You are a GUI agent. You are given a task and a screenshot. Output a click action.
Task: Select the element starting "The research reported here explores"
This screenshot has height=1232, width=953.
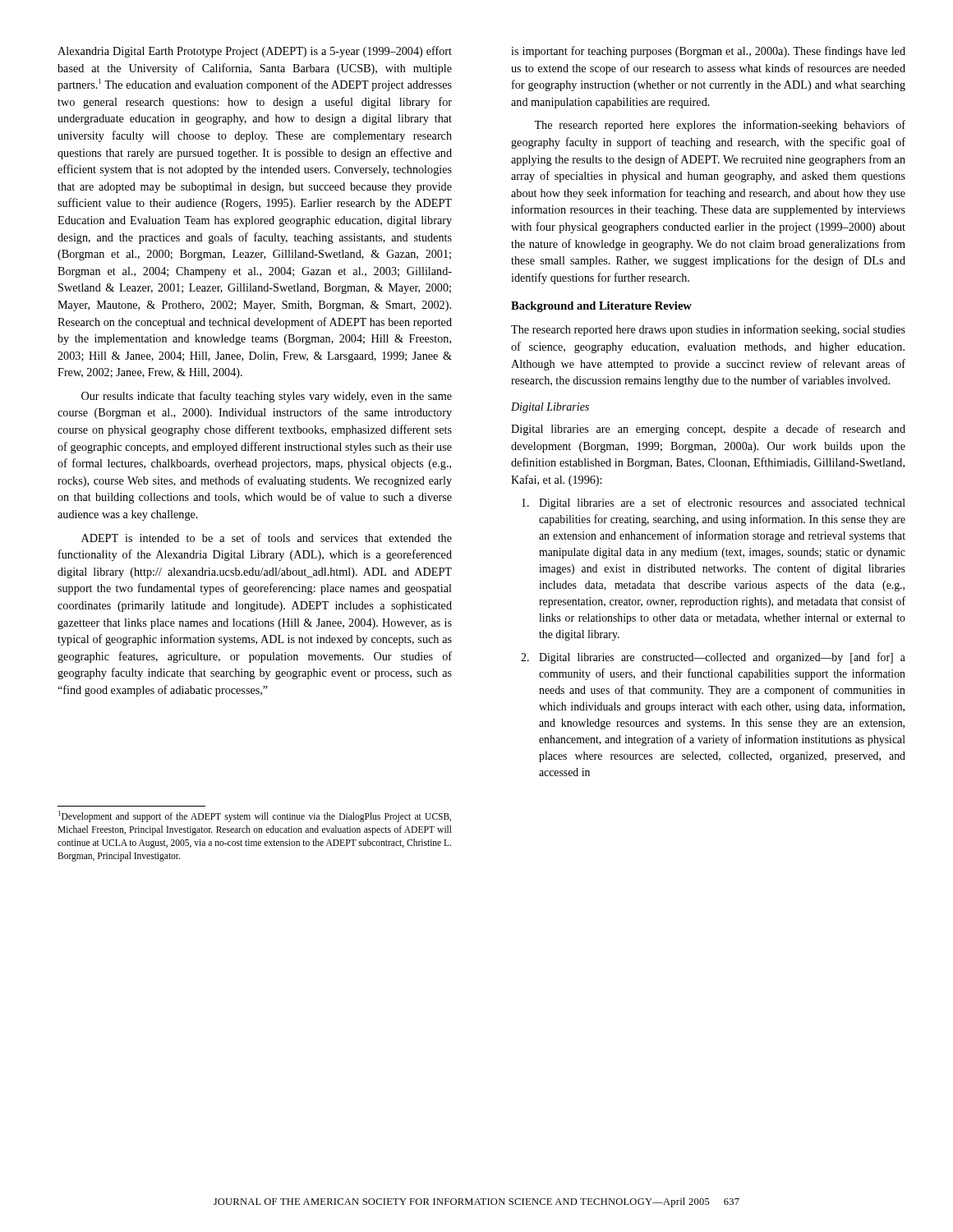pyautogui.click(x=708, y=201)
